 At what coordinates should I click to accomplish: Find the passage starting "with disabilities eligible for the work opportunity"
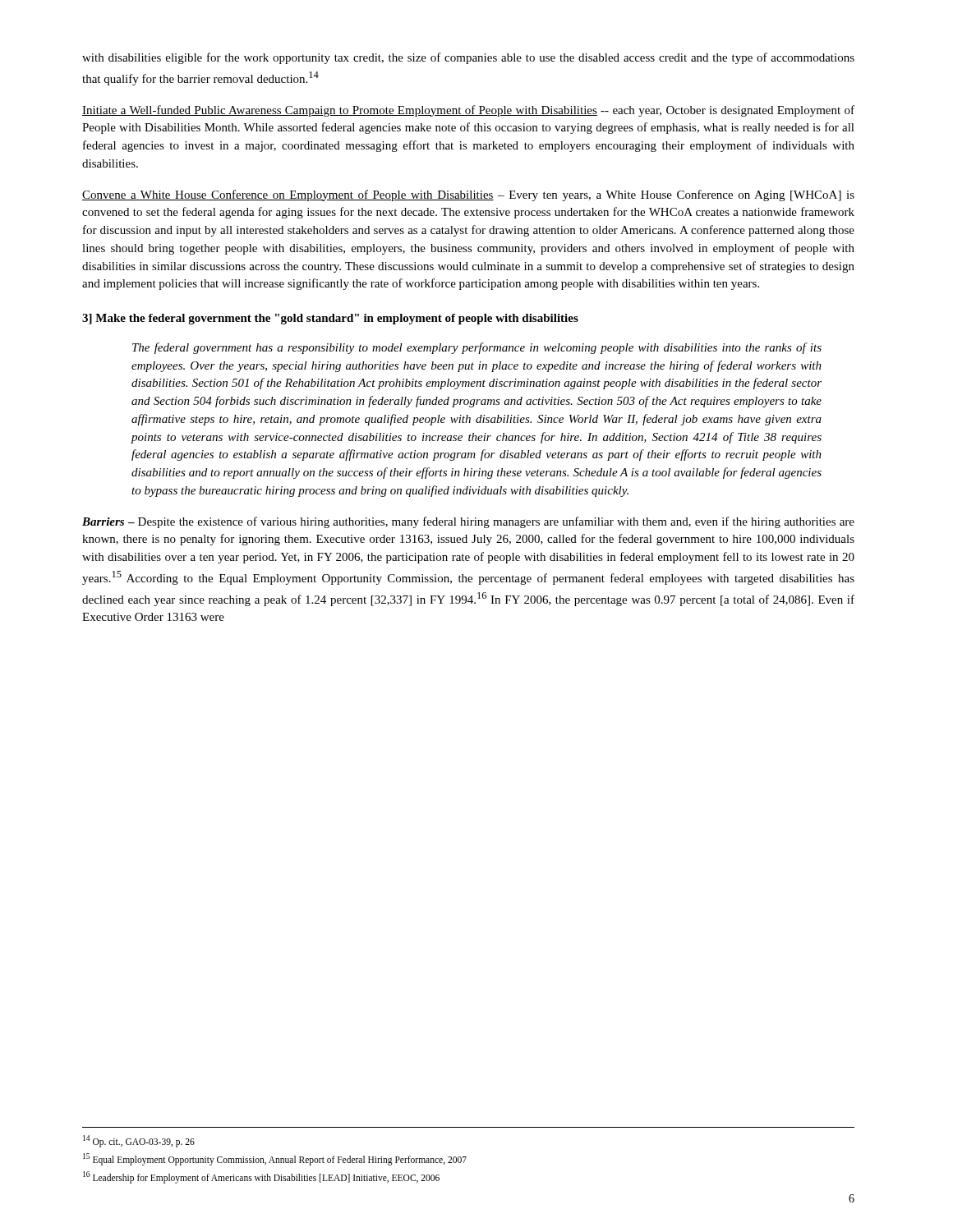(468, 68)
